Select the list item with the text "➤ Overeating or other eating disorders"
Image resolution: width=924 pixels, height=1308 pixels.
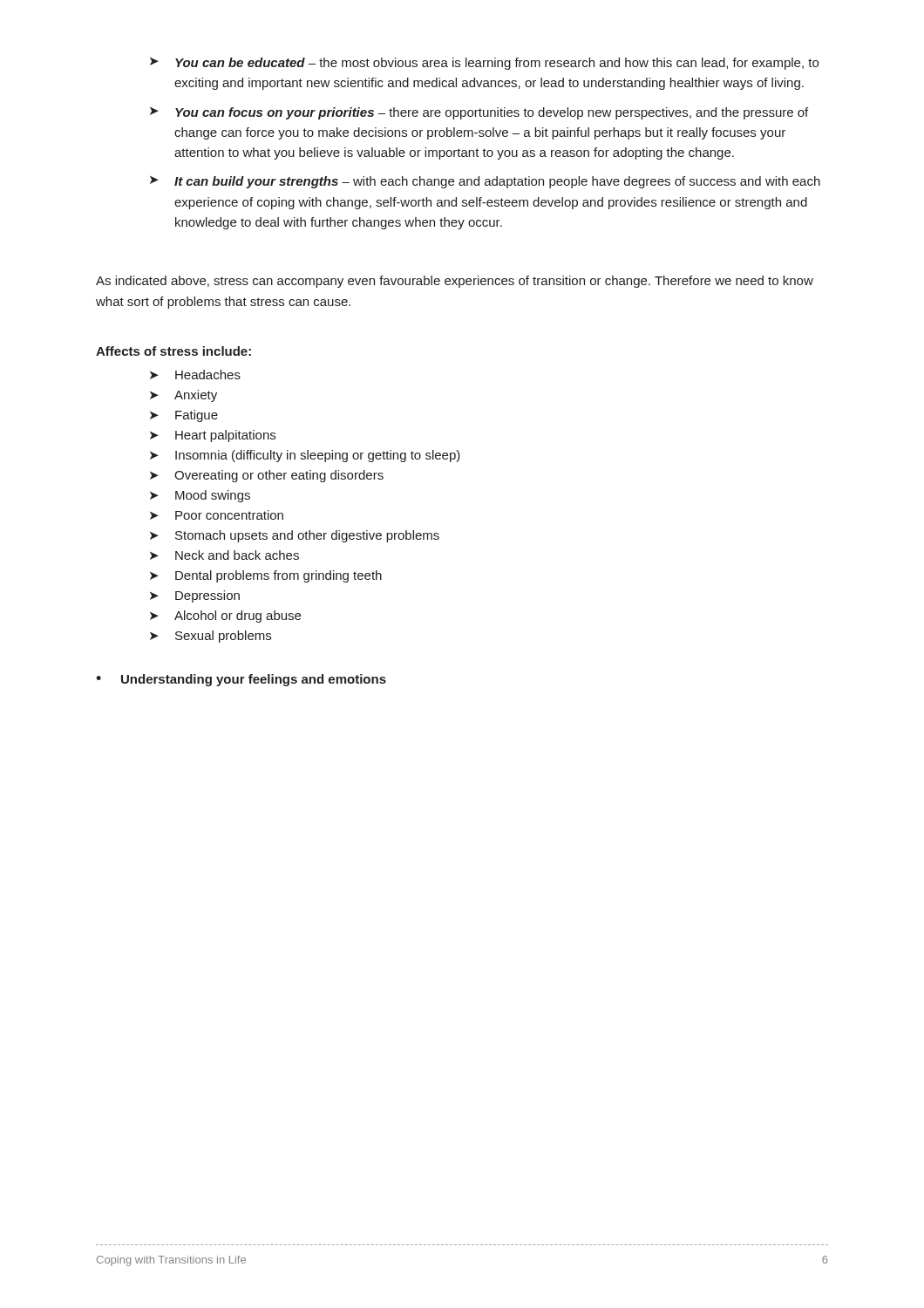click(x=266, y=475)
